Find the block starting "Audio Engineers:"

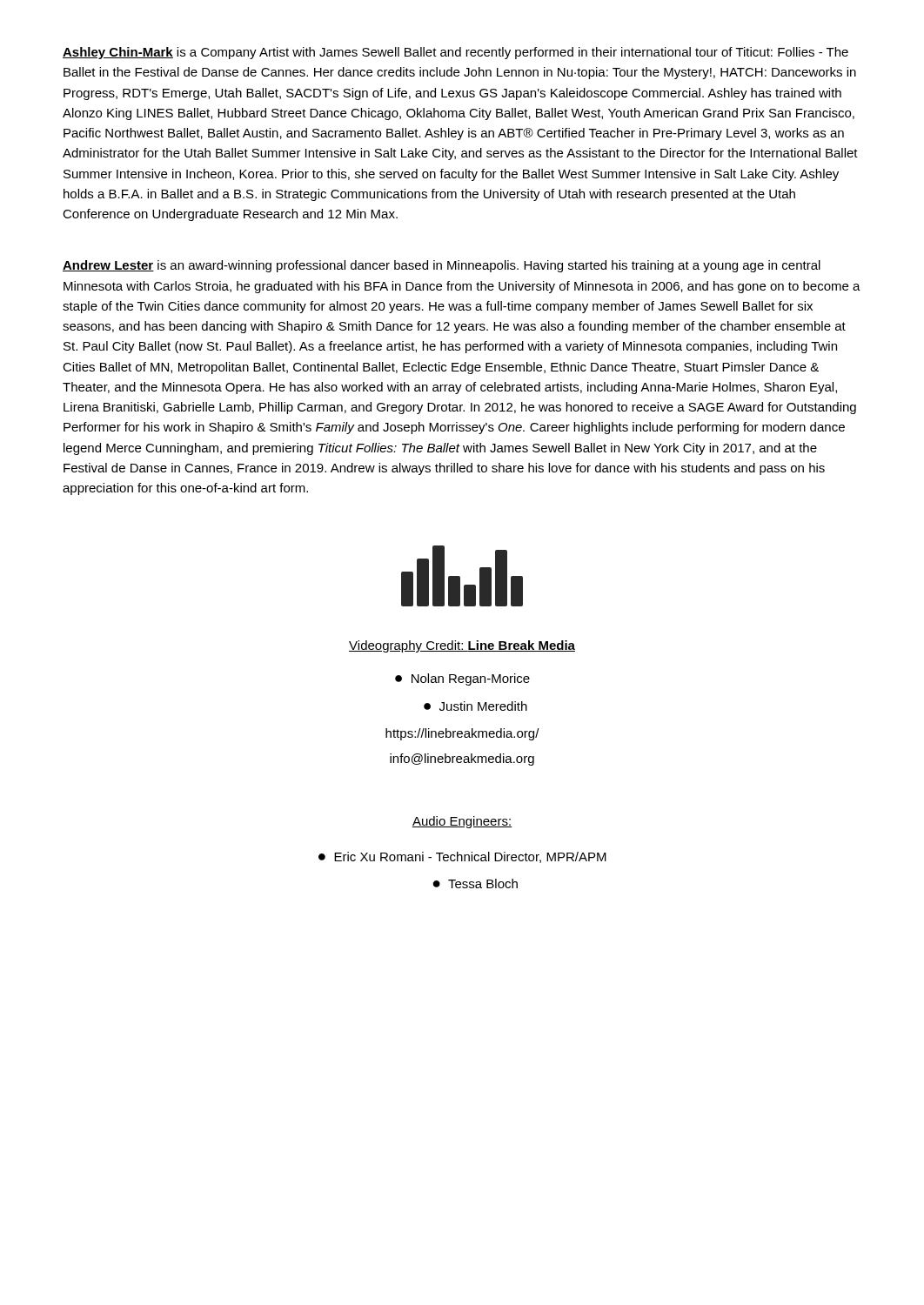[x=462, y=820]
